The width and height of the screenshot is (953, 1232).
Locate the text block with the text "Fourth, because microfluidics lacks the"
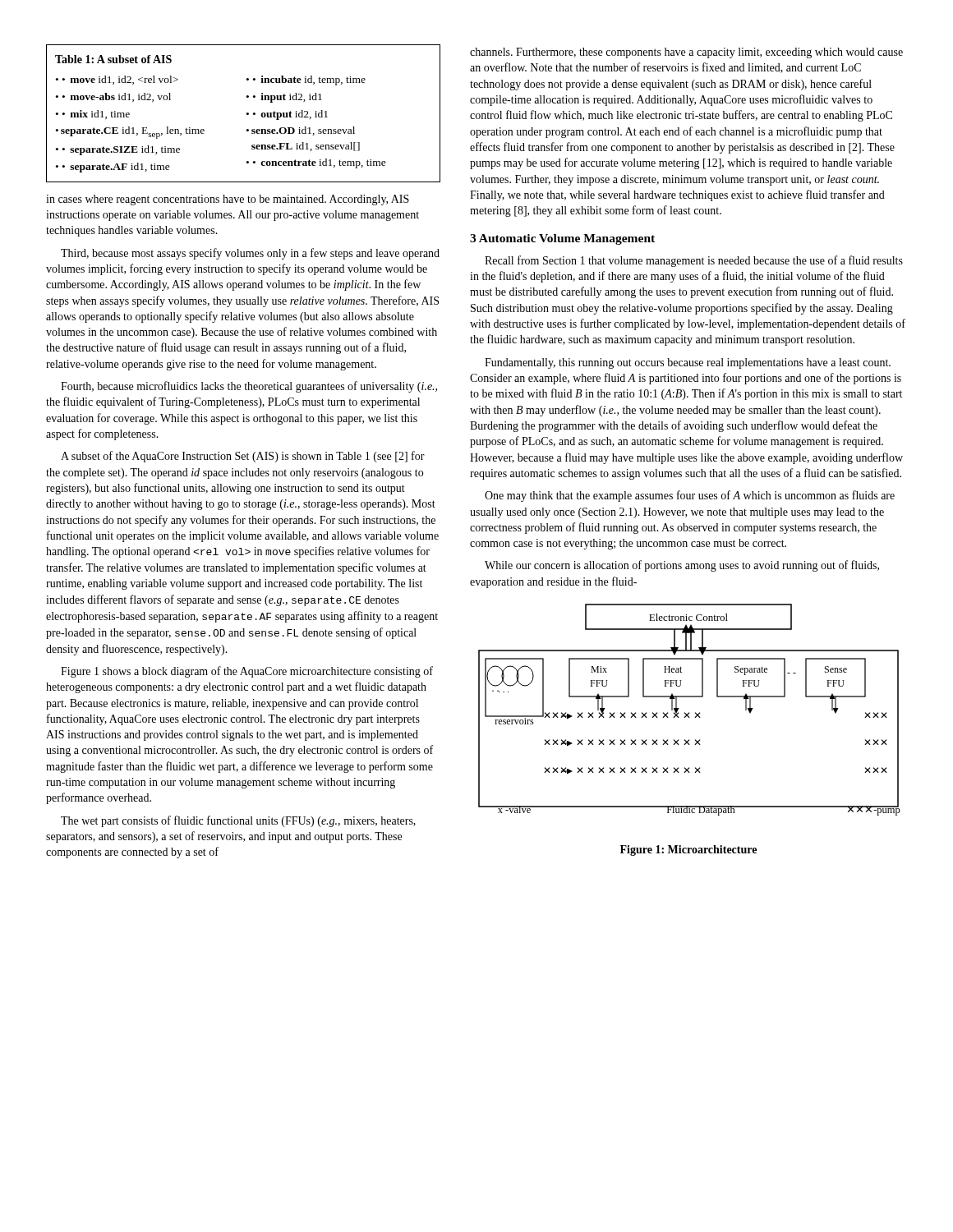[x=242, y=410]
